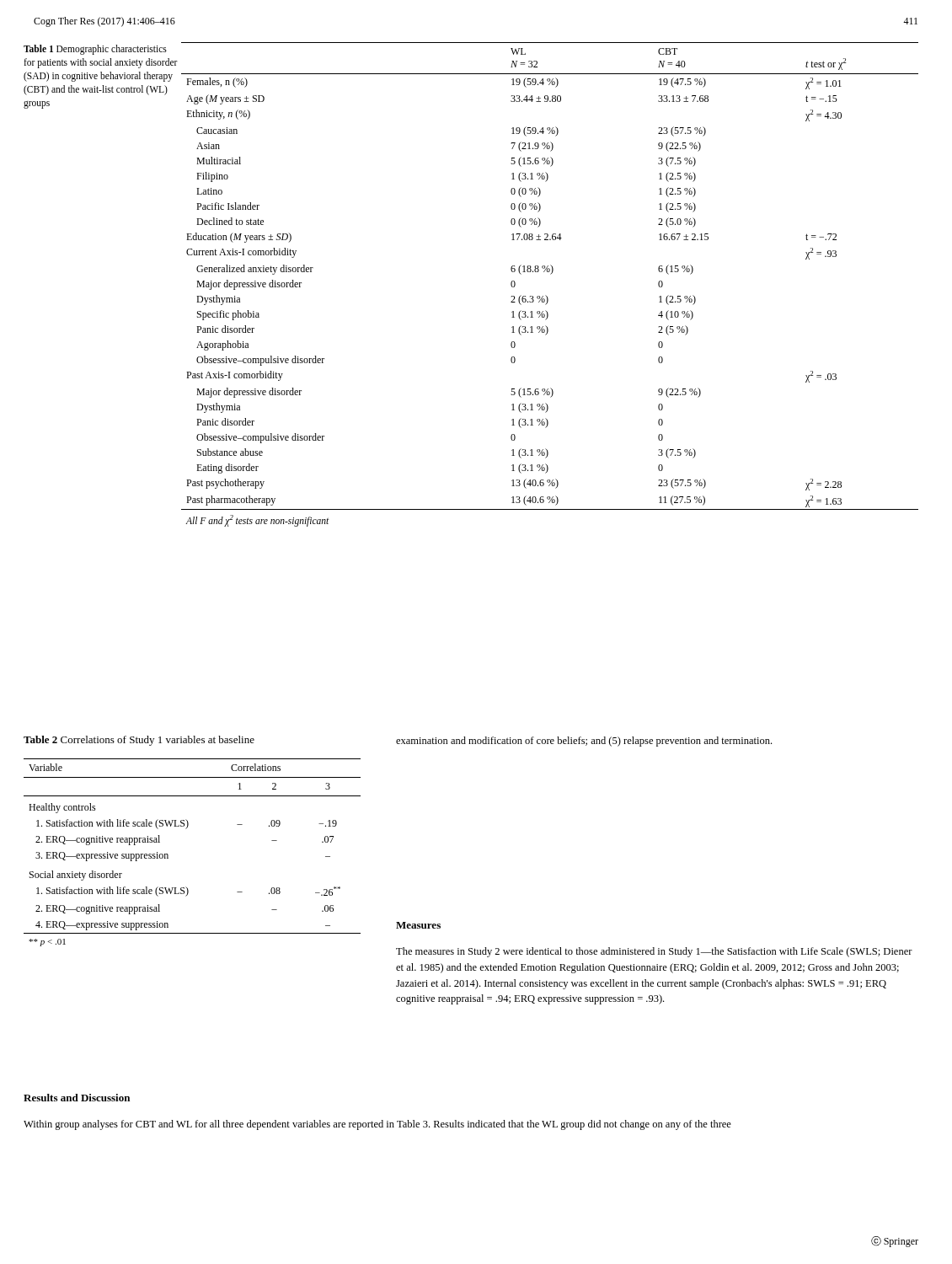Click on the text starting "Results and Discussion"

click(77, 1098)
